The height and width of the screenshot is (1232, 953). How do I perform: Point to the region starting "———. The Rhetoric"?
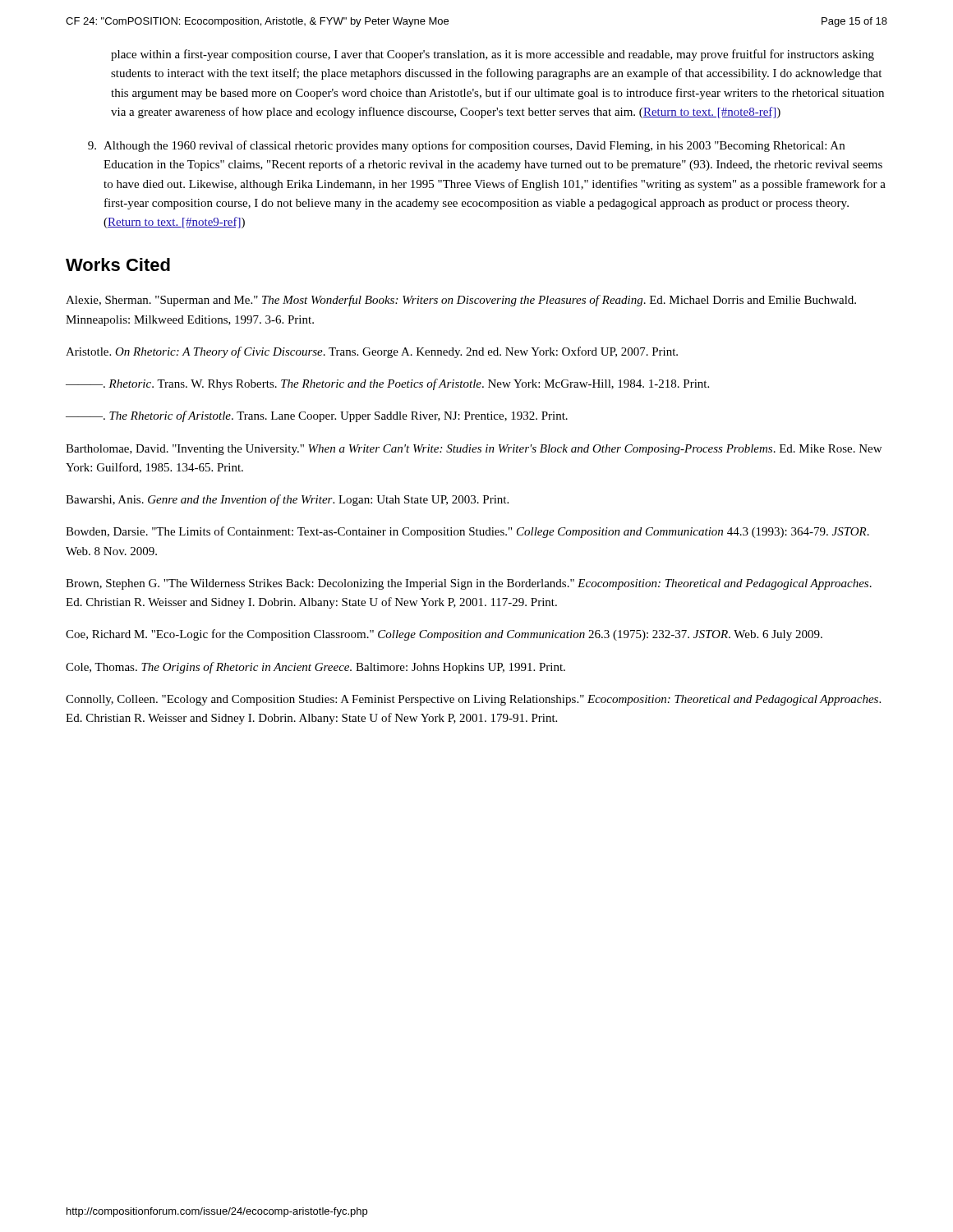[x=317, y=416]
